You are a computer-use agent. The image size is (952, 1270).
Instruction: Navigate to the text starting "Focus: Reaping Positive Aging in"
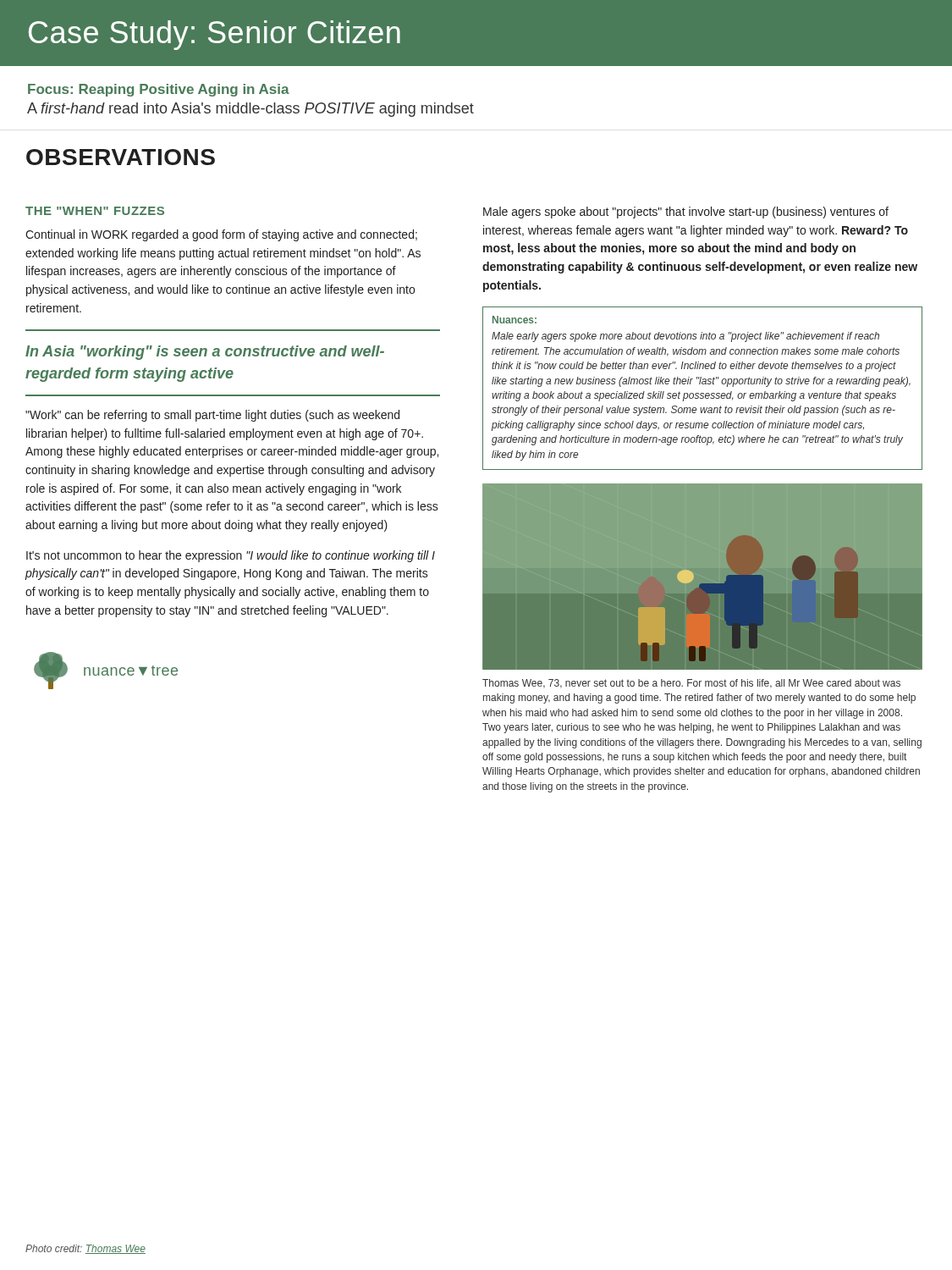(x=476, y=100)
